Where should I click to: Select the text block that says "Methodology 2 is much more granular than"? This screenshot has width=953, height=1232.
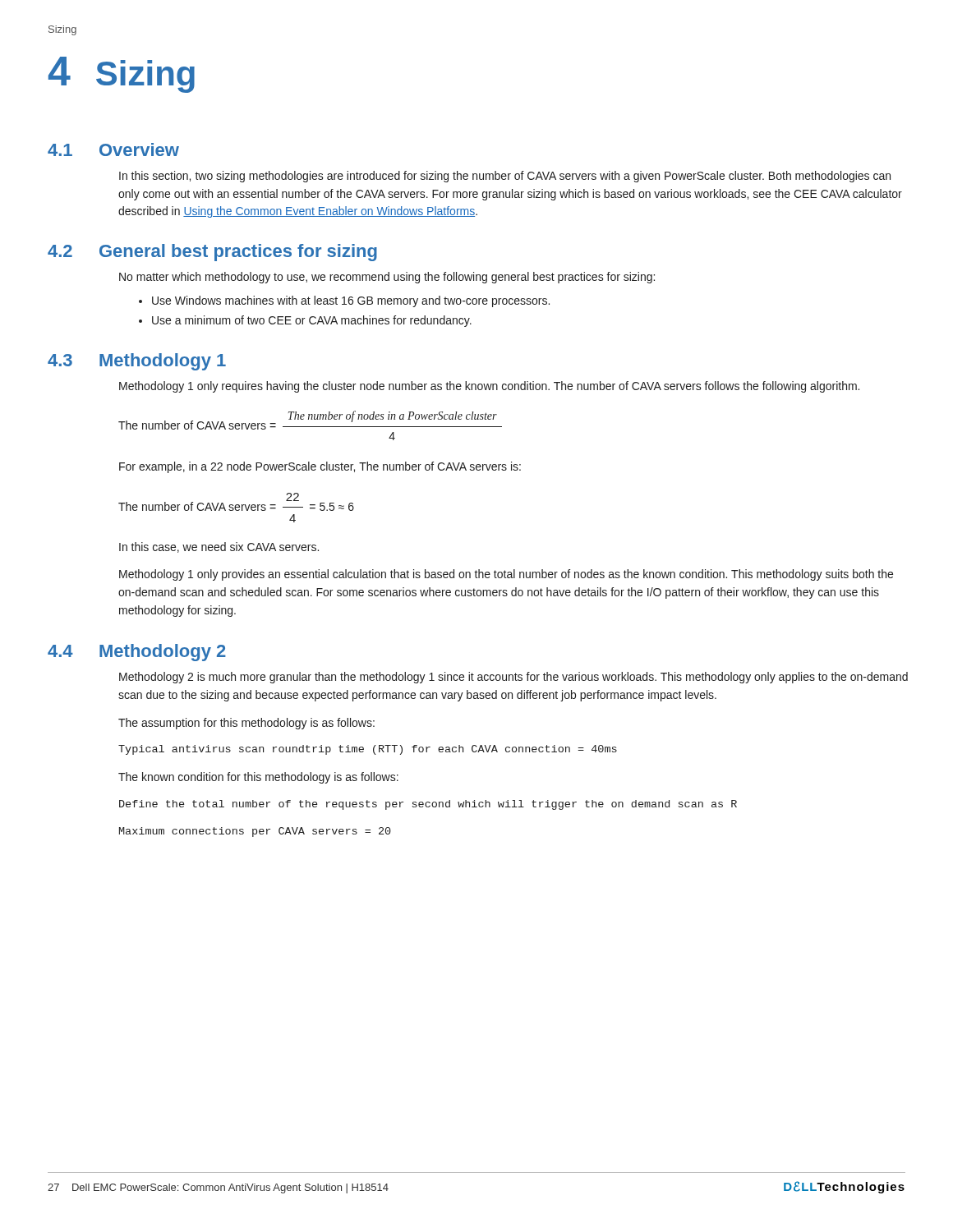(513, 686)
